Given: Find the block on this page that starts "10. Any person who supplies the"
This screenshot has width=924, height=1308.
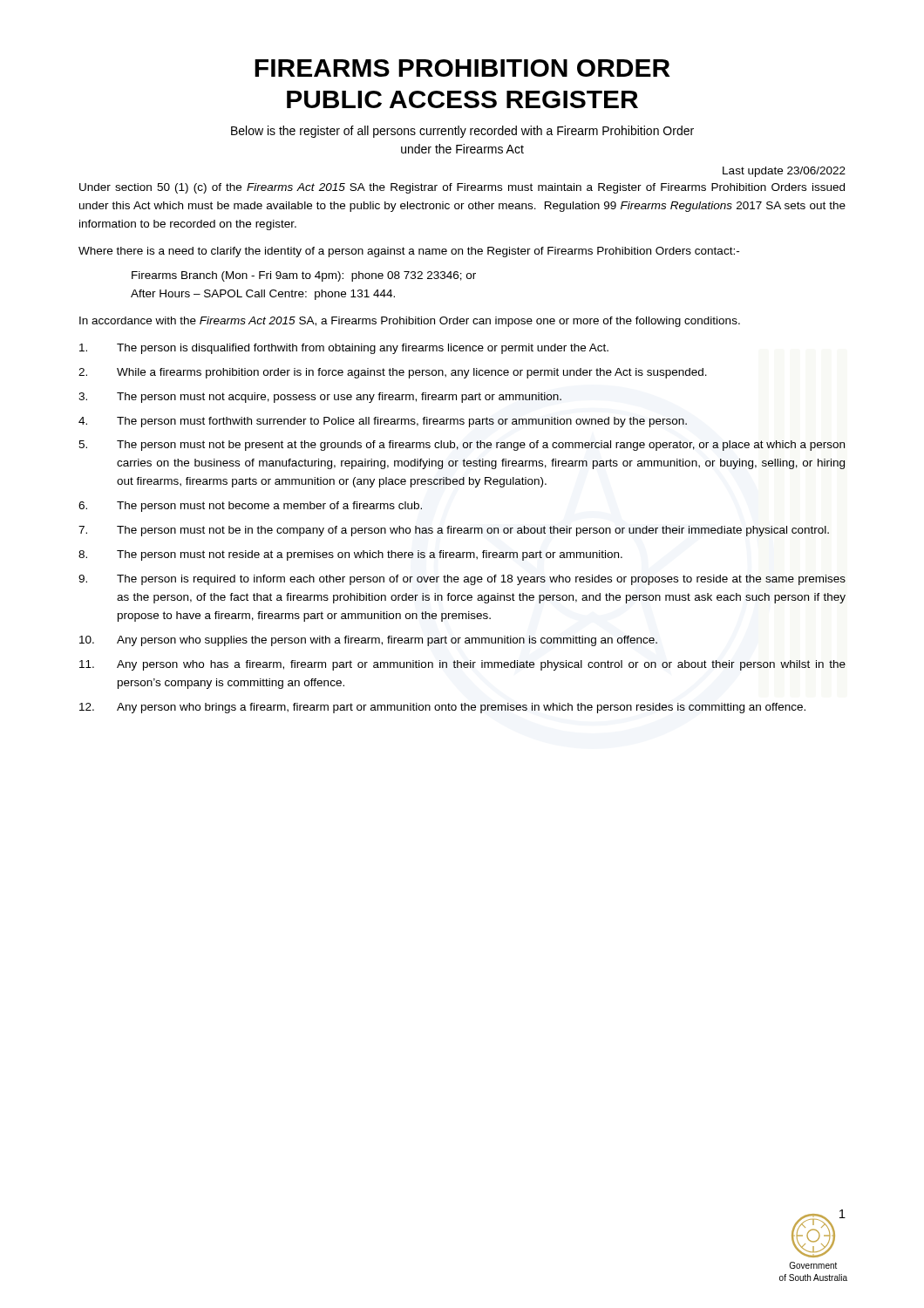Looking at the screenshot, I should point(462,640).
